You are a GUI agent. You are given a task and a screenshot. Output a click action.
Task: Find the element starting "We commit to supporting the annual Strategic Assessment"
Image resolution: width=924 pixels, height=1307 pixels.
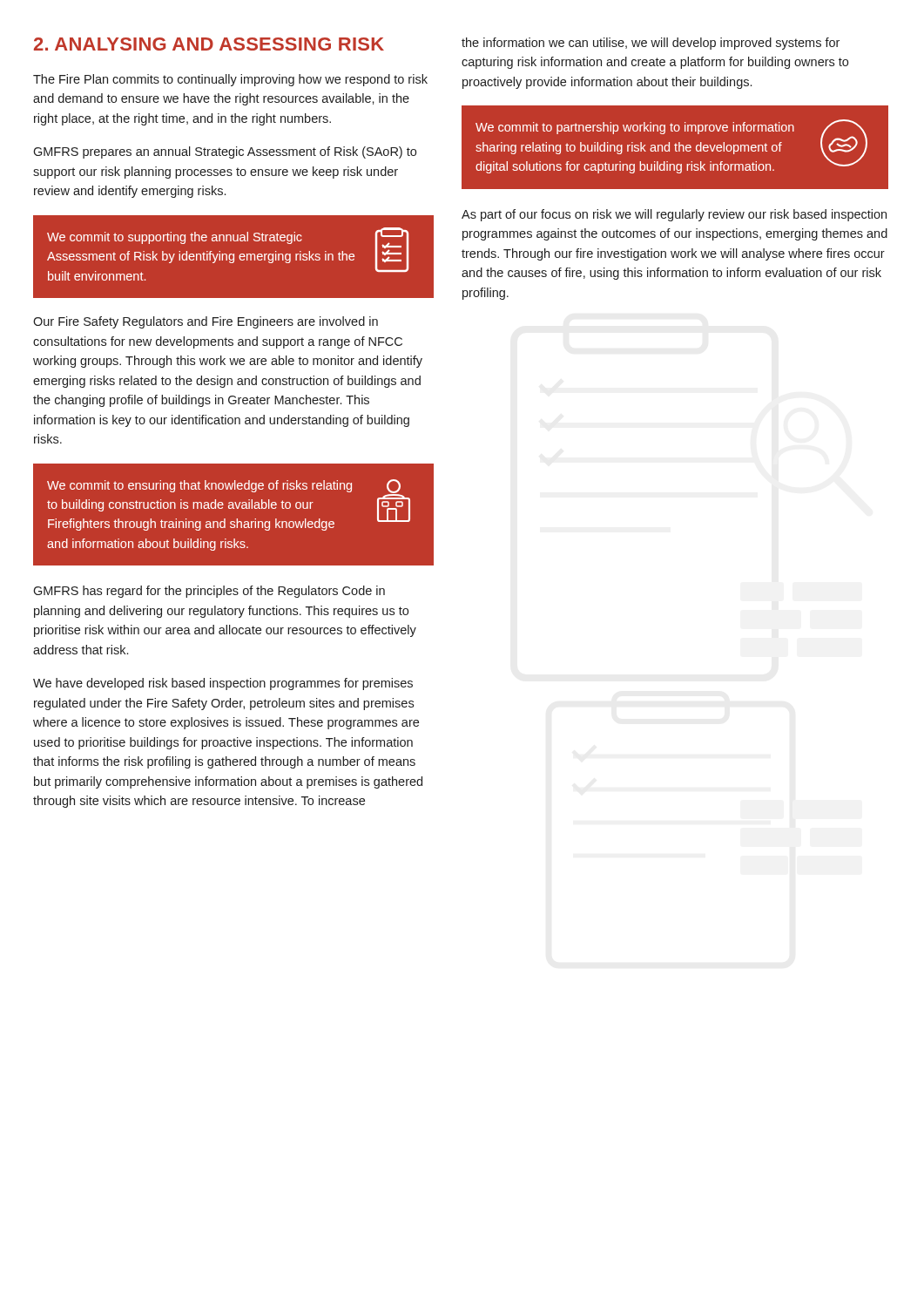[233, 257]
